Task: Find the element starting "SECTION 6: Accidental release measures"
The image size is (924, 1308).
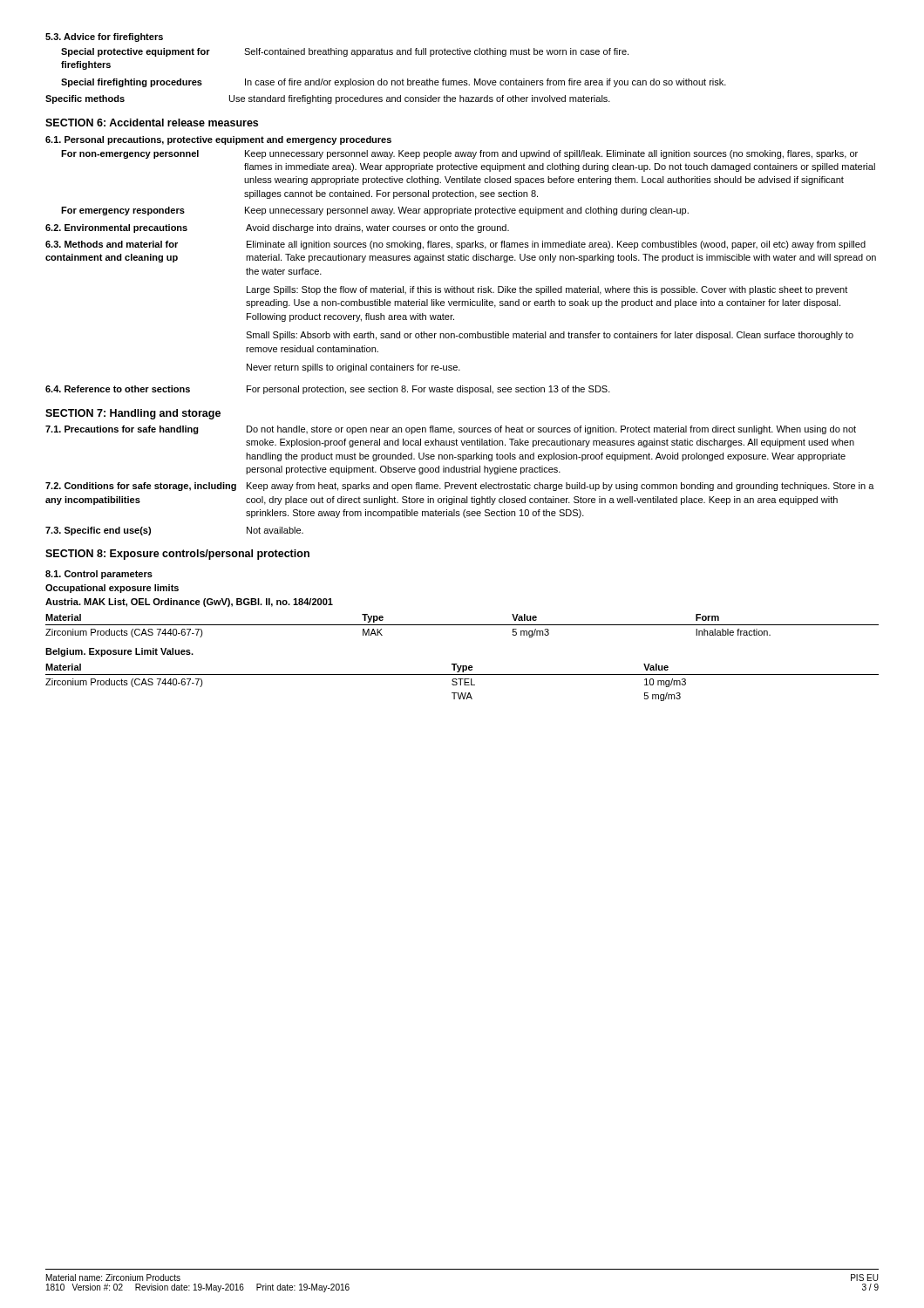Action: [x=152, y=123]
